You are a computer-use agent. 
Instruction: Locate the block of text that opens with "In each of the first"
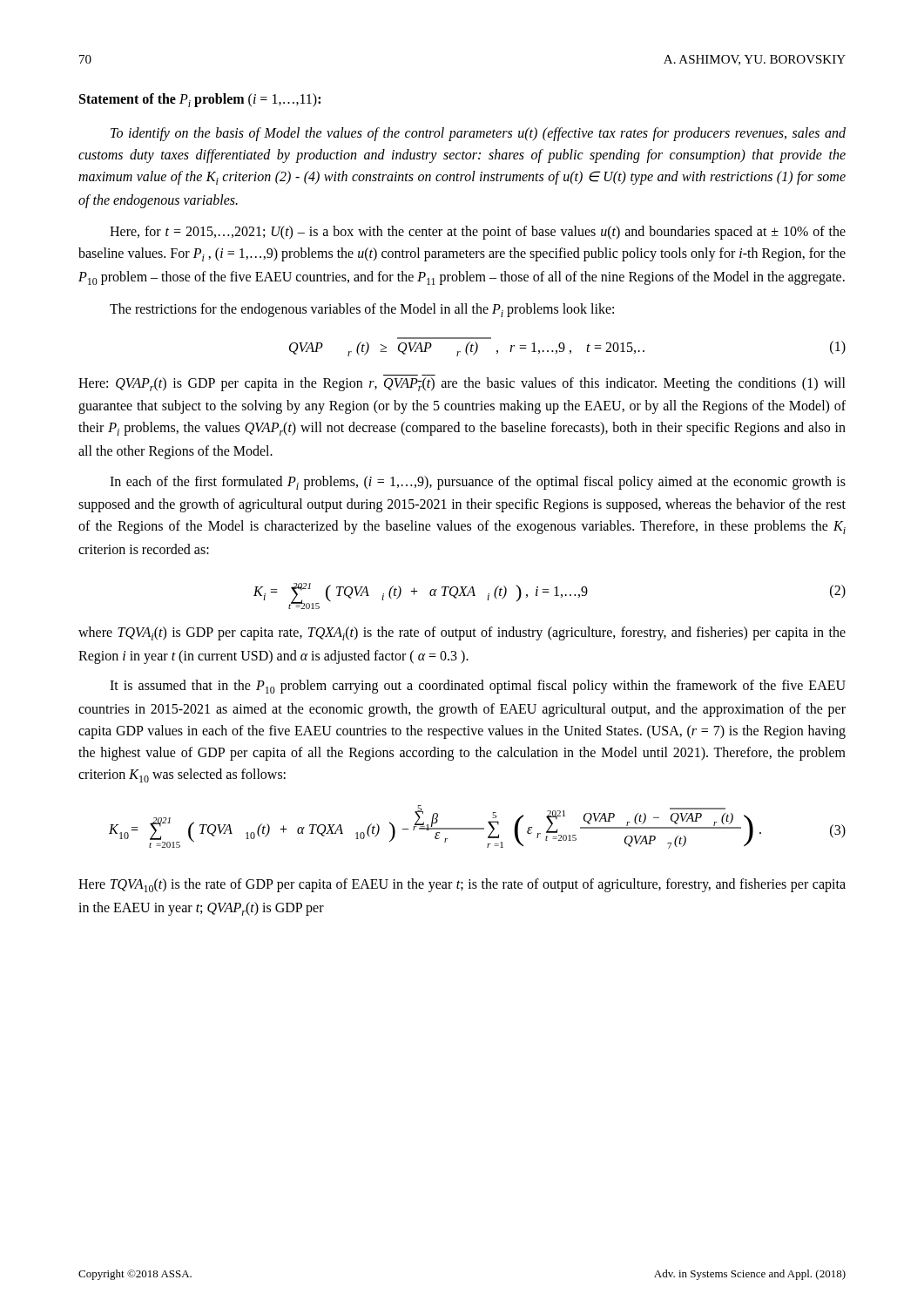pyautogui.click(x=462, y=515)
